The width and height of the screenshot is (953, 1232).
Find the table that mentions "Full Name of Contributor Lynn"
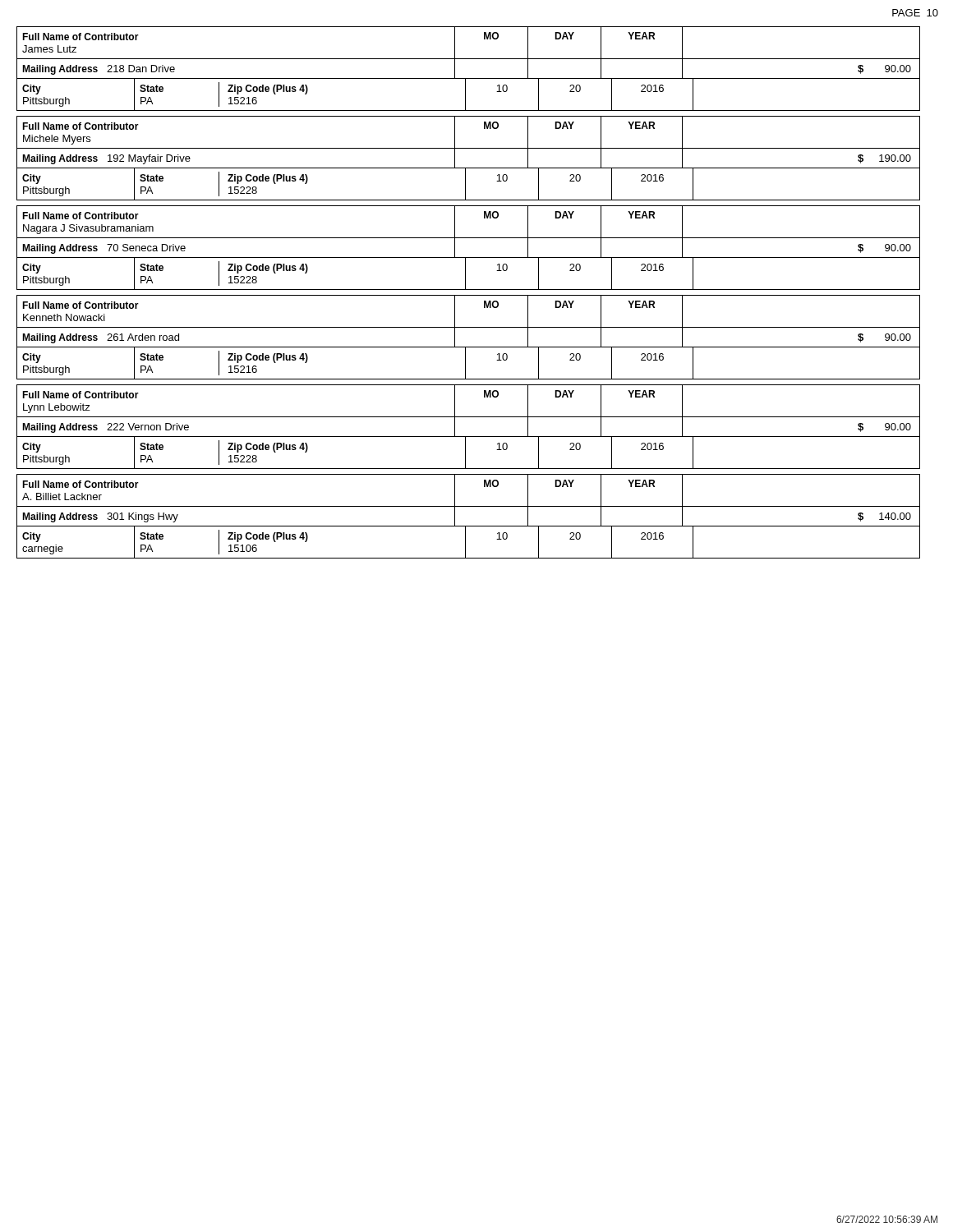(x=468, y=427)
